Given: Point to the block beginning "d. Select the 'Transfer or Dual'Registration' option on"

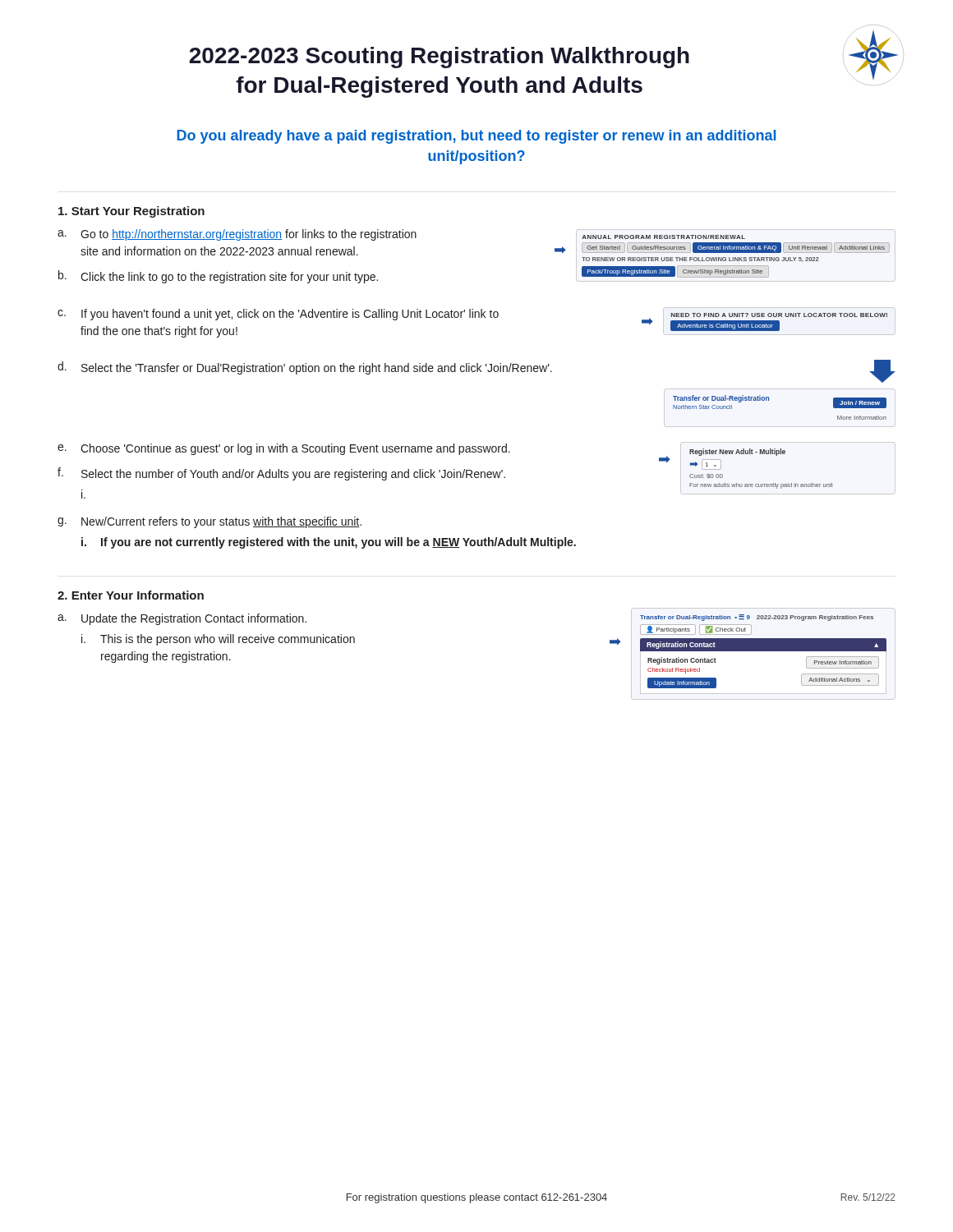Looking at the screenshot, I should (x=357, y=368).
